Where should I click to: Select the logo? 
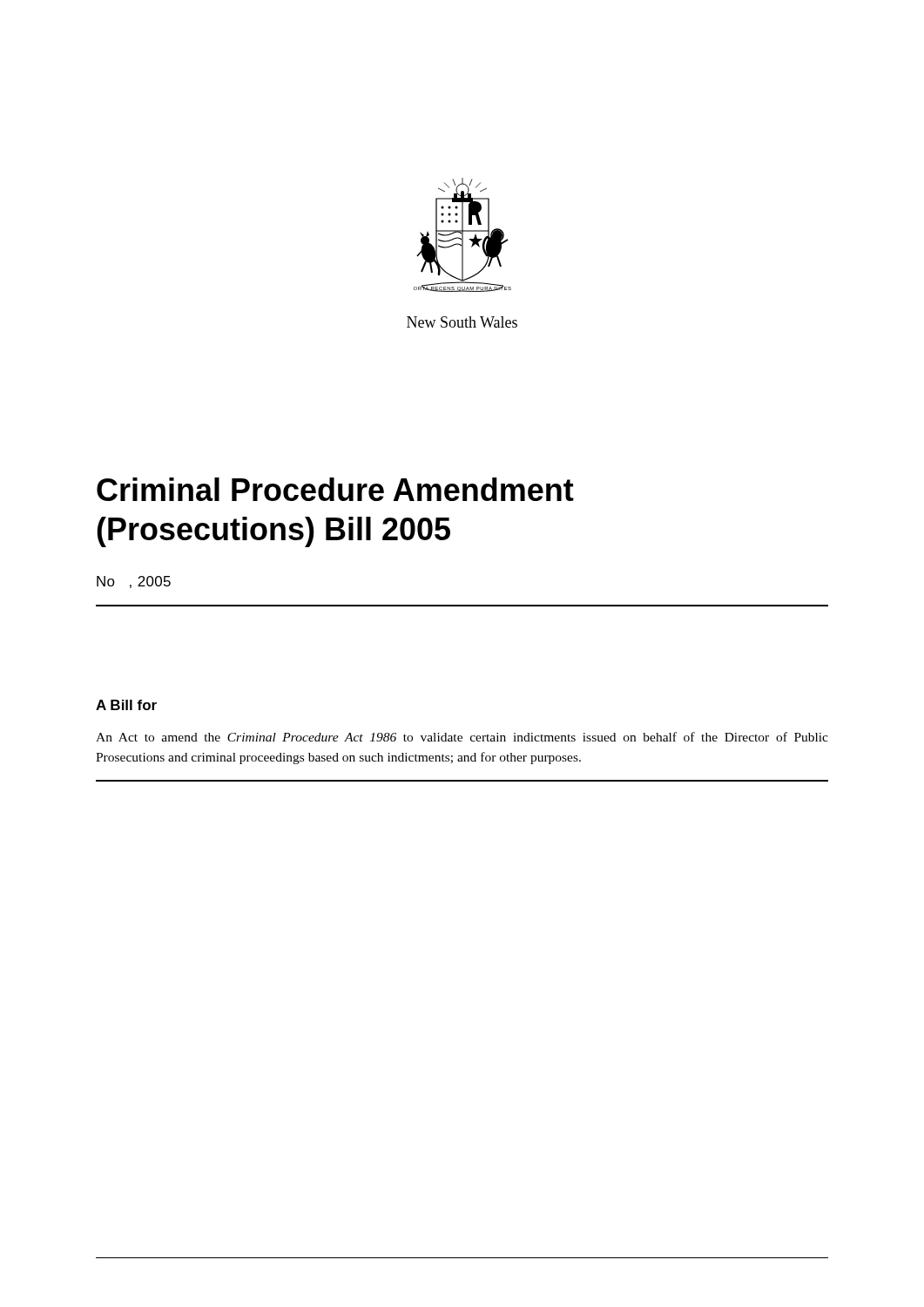[x=462, y=253]
